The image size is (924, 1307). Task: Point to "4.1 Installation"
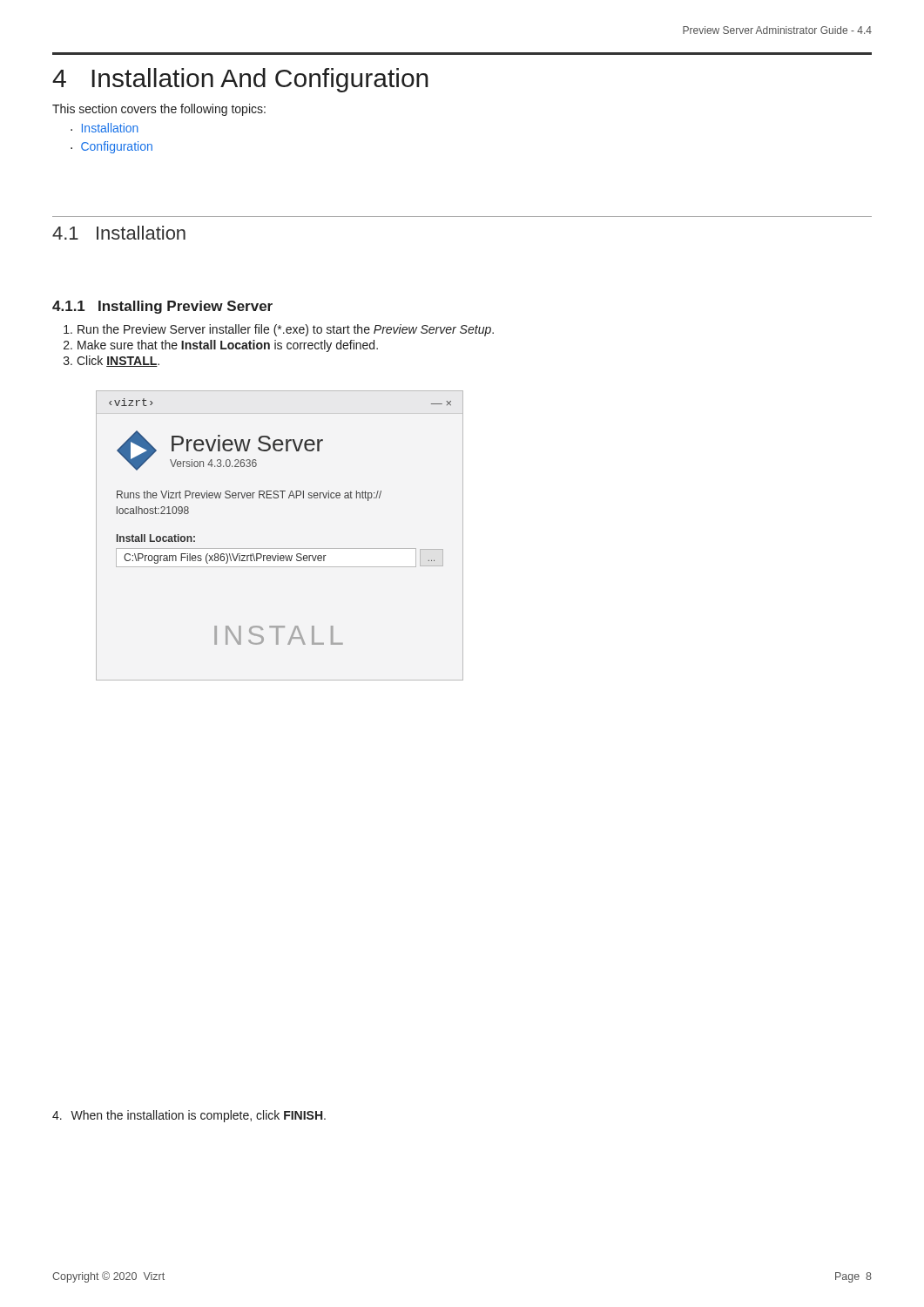point(119,233)
